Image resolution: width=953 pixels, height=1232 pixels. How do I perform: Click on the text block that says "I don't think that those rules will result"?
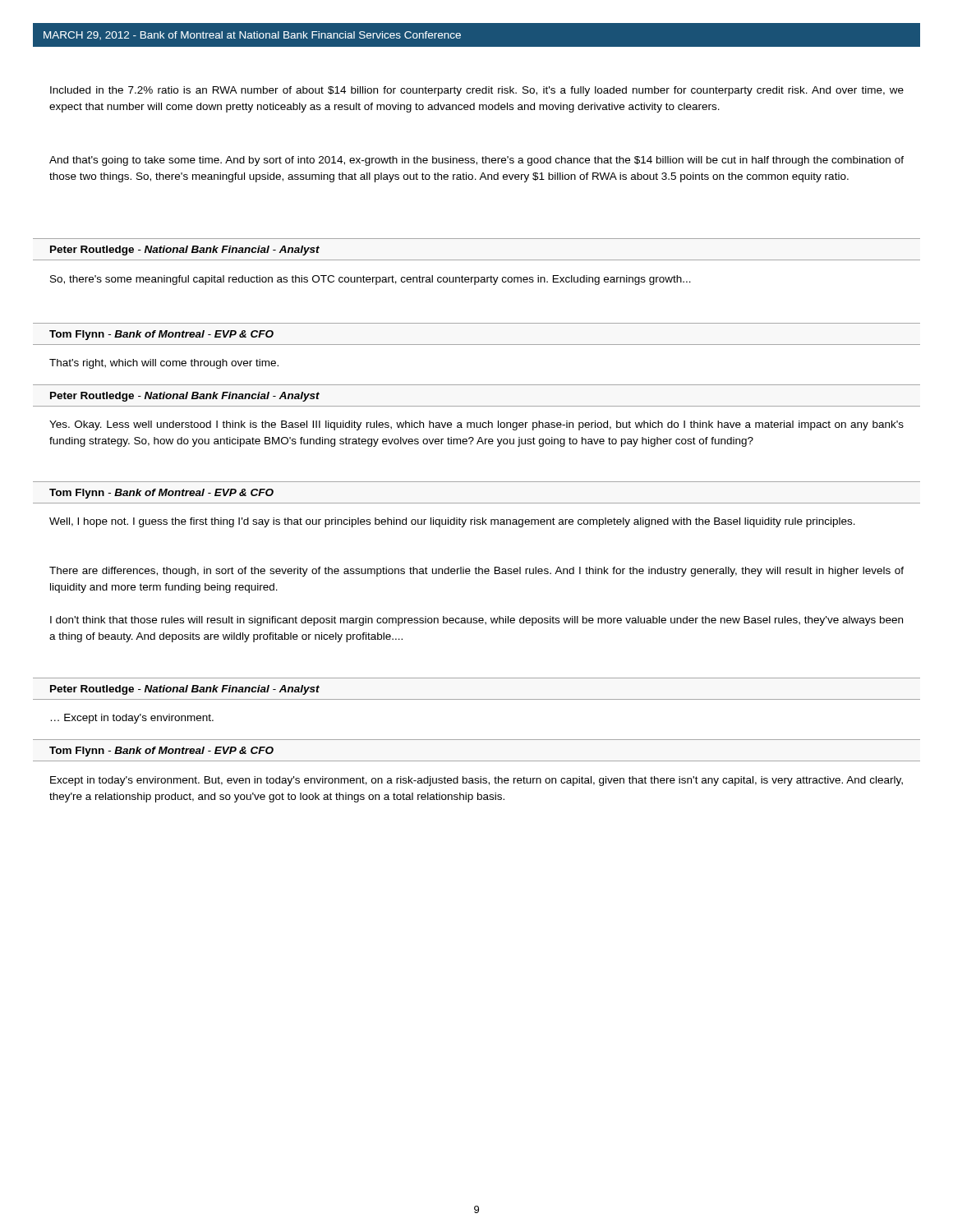point(476,628)
